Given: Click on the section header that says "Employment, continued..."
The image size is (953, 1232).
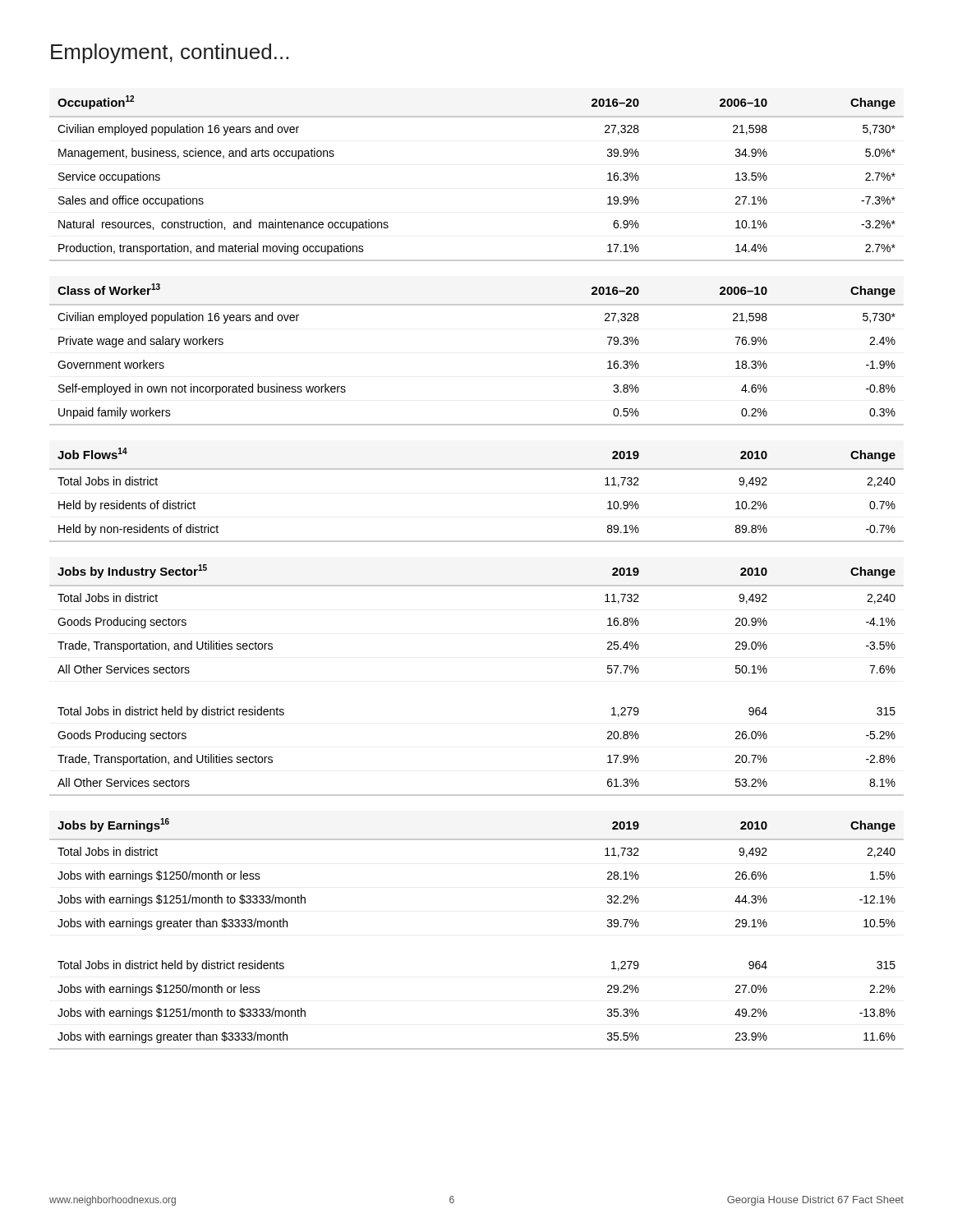Looking at the screenshot, I should pyautogui.click(x=170, y=52).
